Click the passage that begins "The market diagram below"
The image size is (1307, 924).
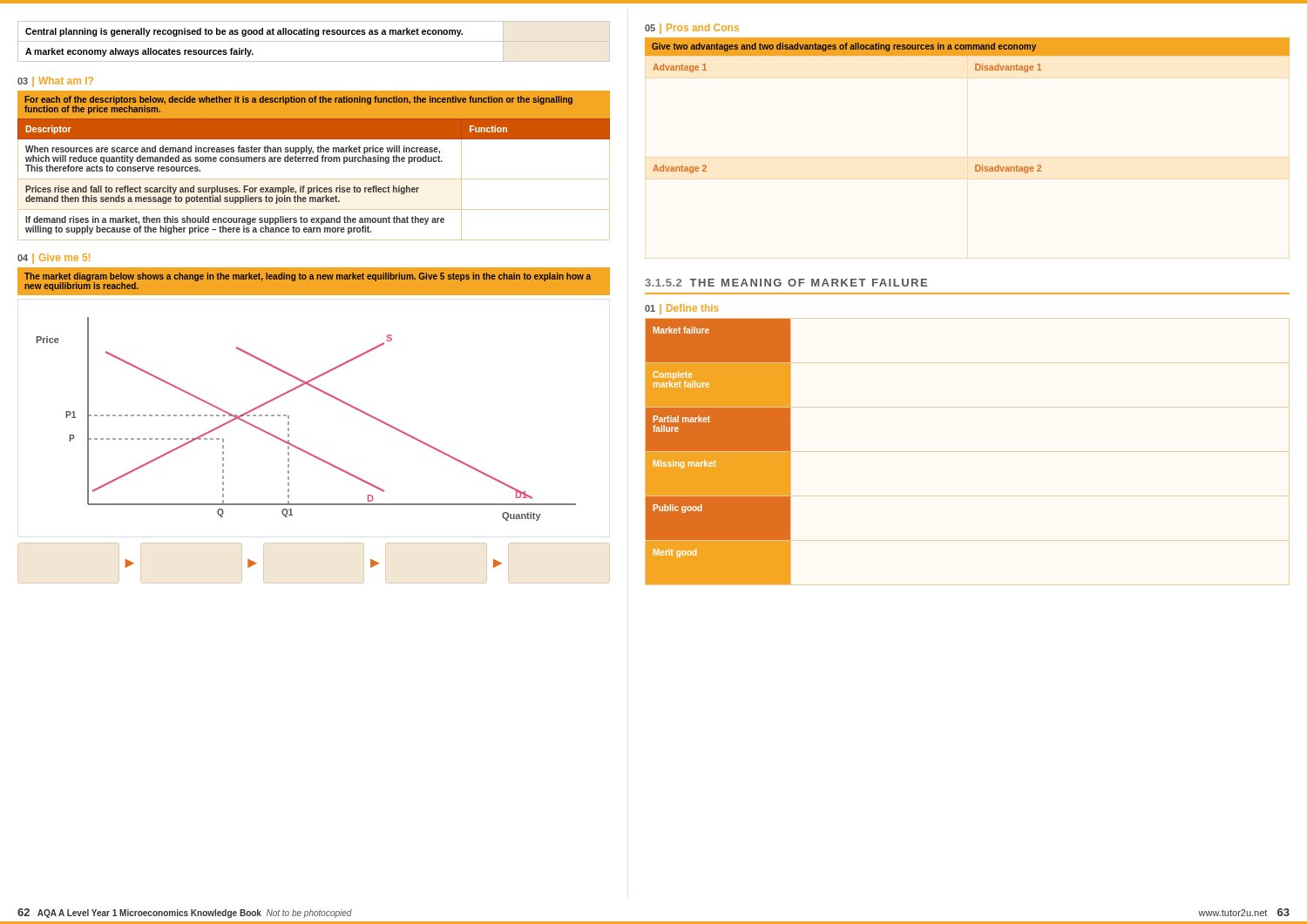tap(308, 281)
